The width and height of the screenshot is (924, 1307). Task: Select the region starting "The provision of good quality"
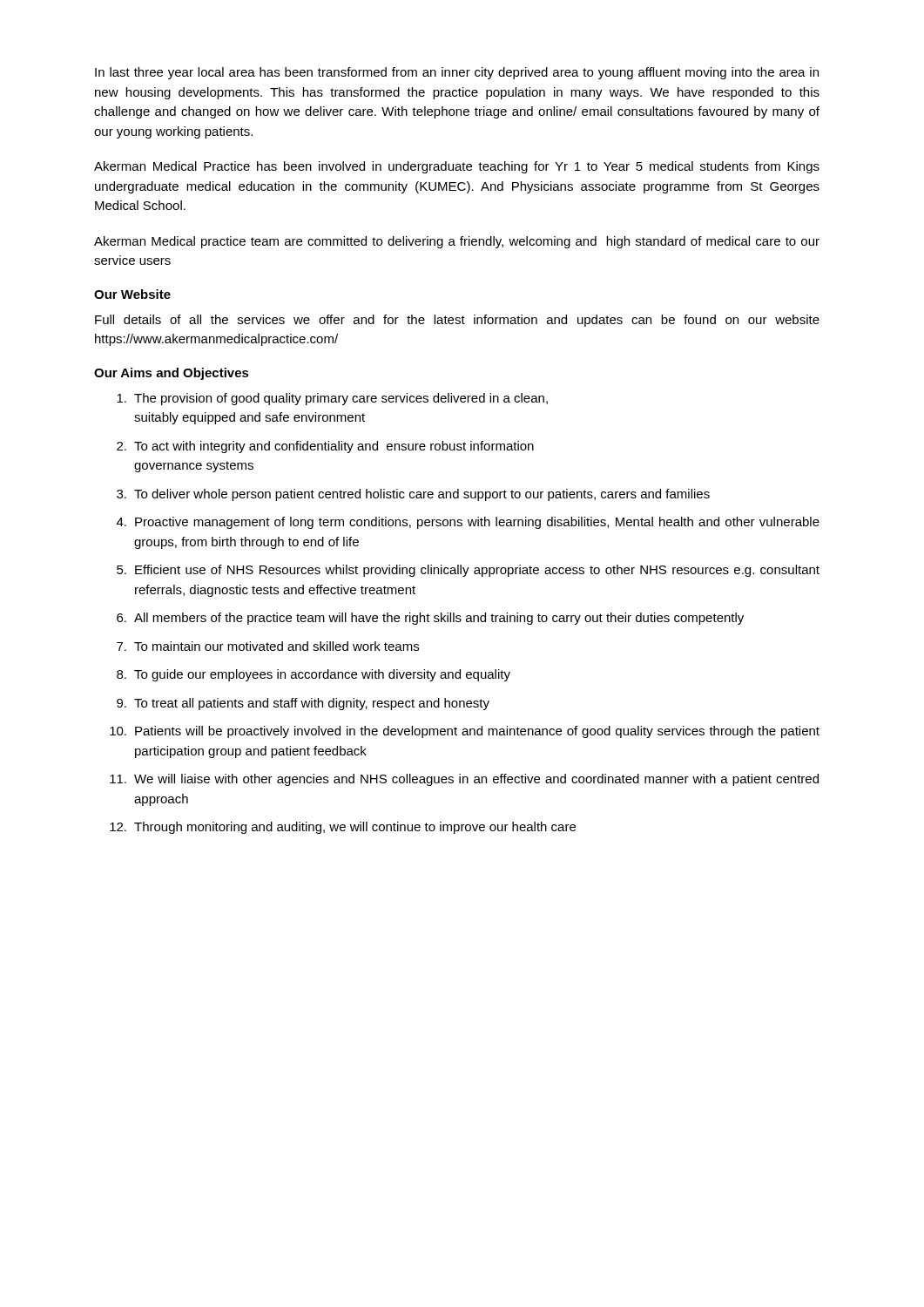click(x=457, y=408)
